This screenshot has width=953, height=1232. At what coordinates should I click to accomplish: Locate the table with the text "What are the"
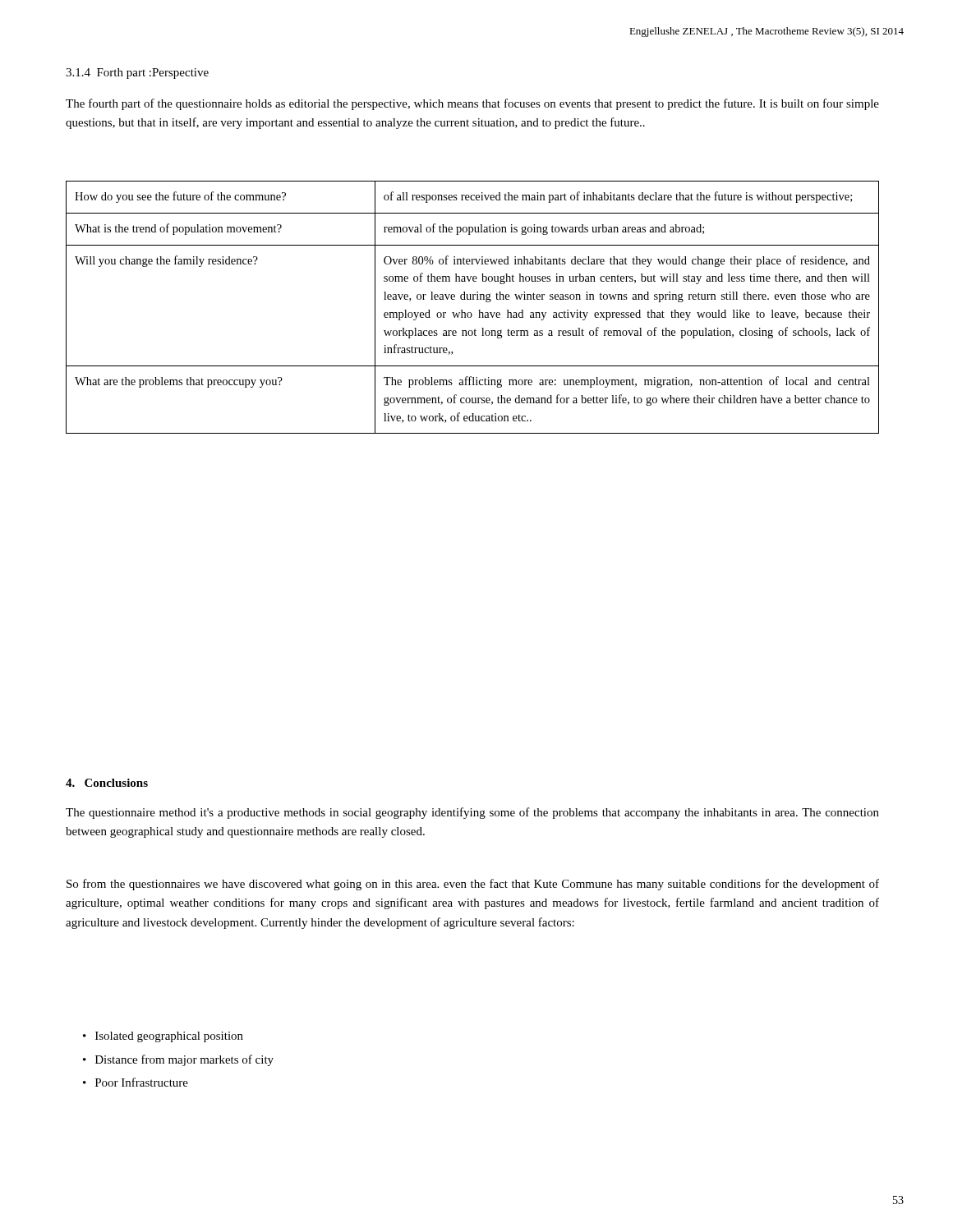click(472, 307)
